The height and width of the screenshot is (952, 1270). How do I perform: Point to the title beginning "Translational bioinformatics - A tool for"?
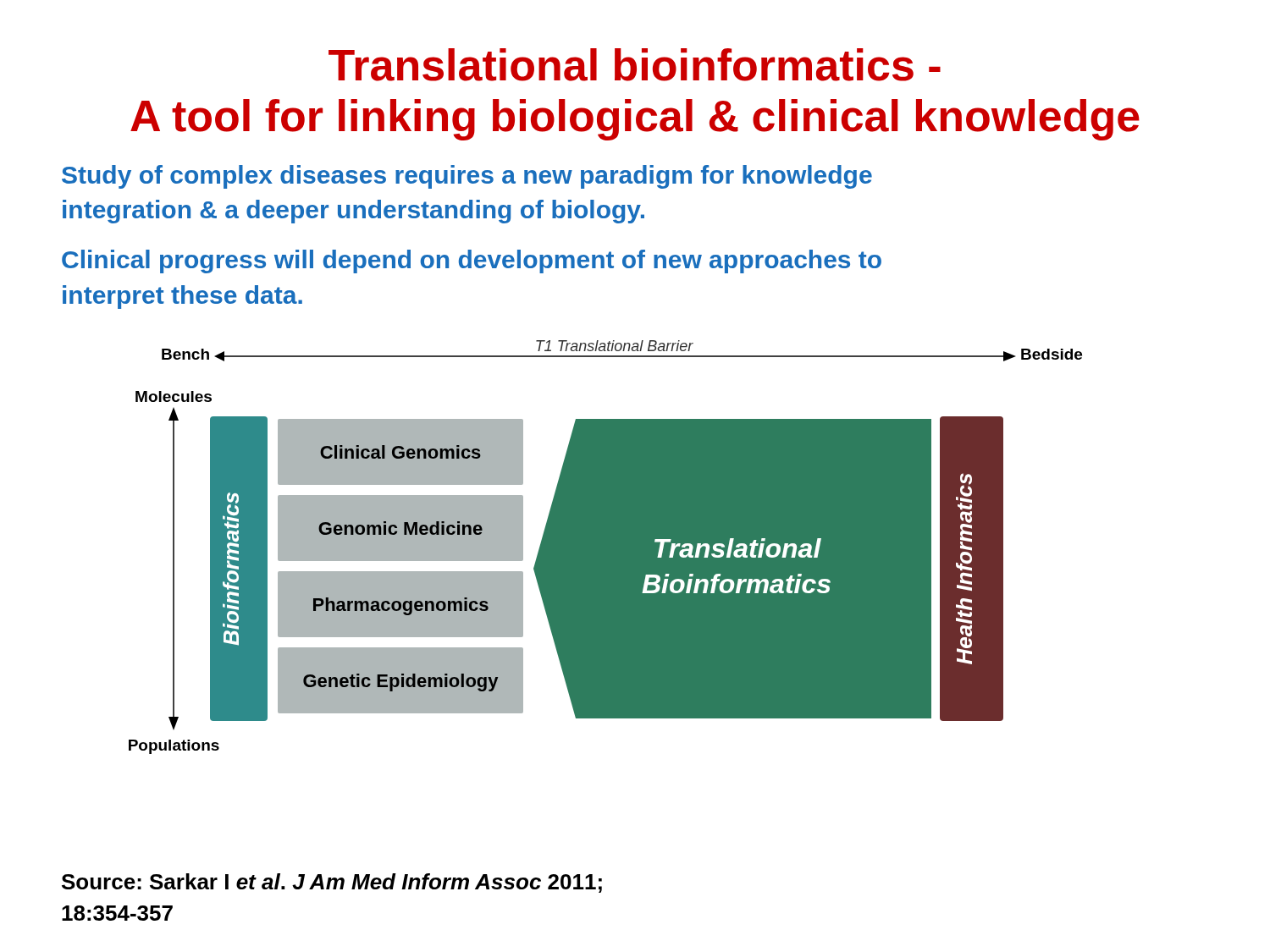635,91
